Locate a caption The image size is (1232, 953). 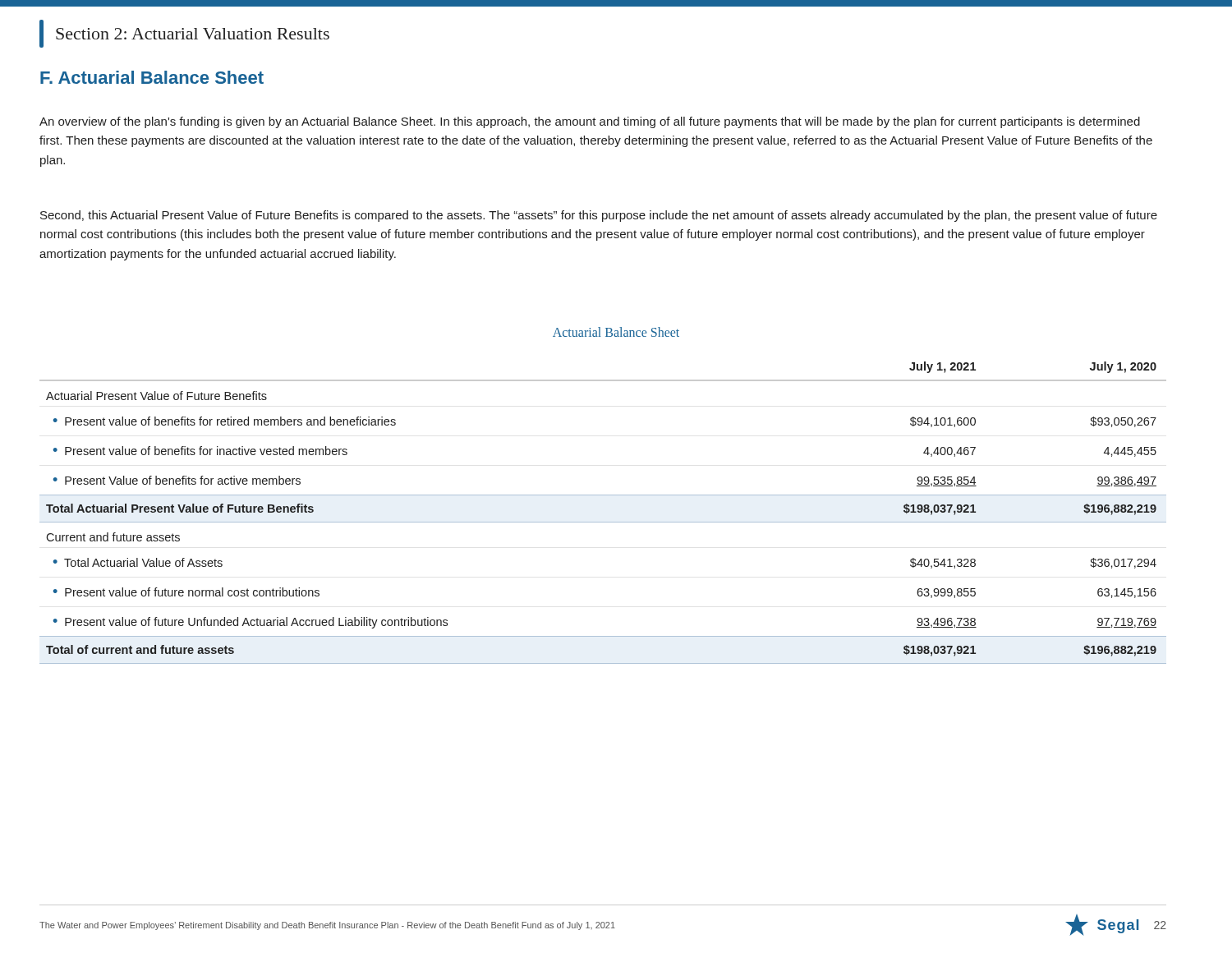click(x=616, y=332)
